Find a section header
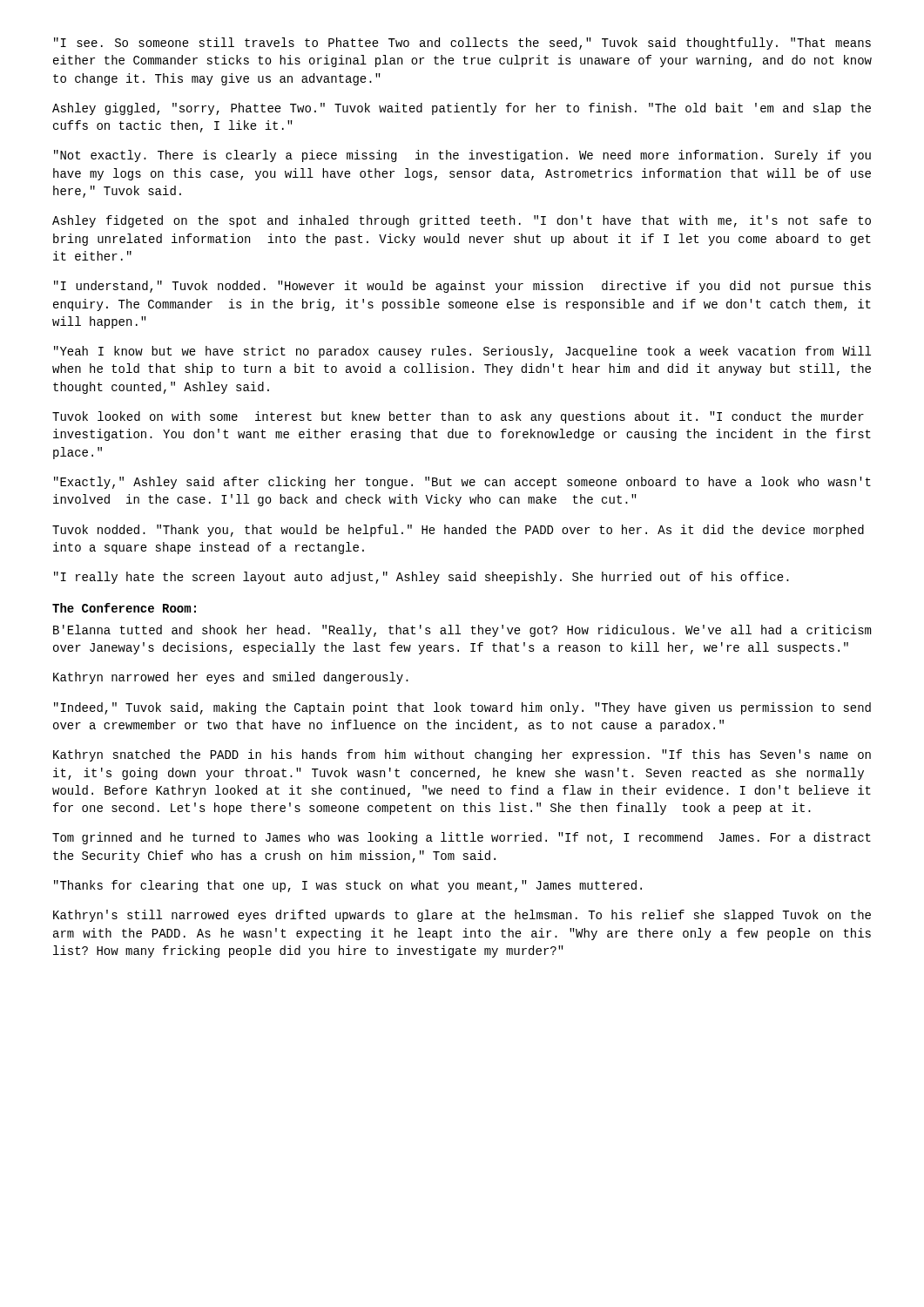 125,609
